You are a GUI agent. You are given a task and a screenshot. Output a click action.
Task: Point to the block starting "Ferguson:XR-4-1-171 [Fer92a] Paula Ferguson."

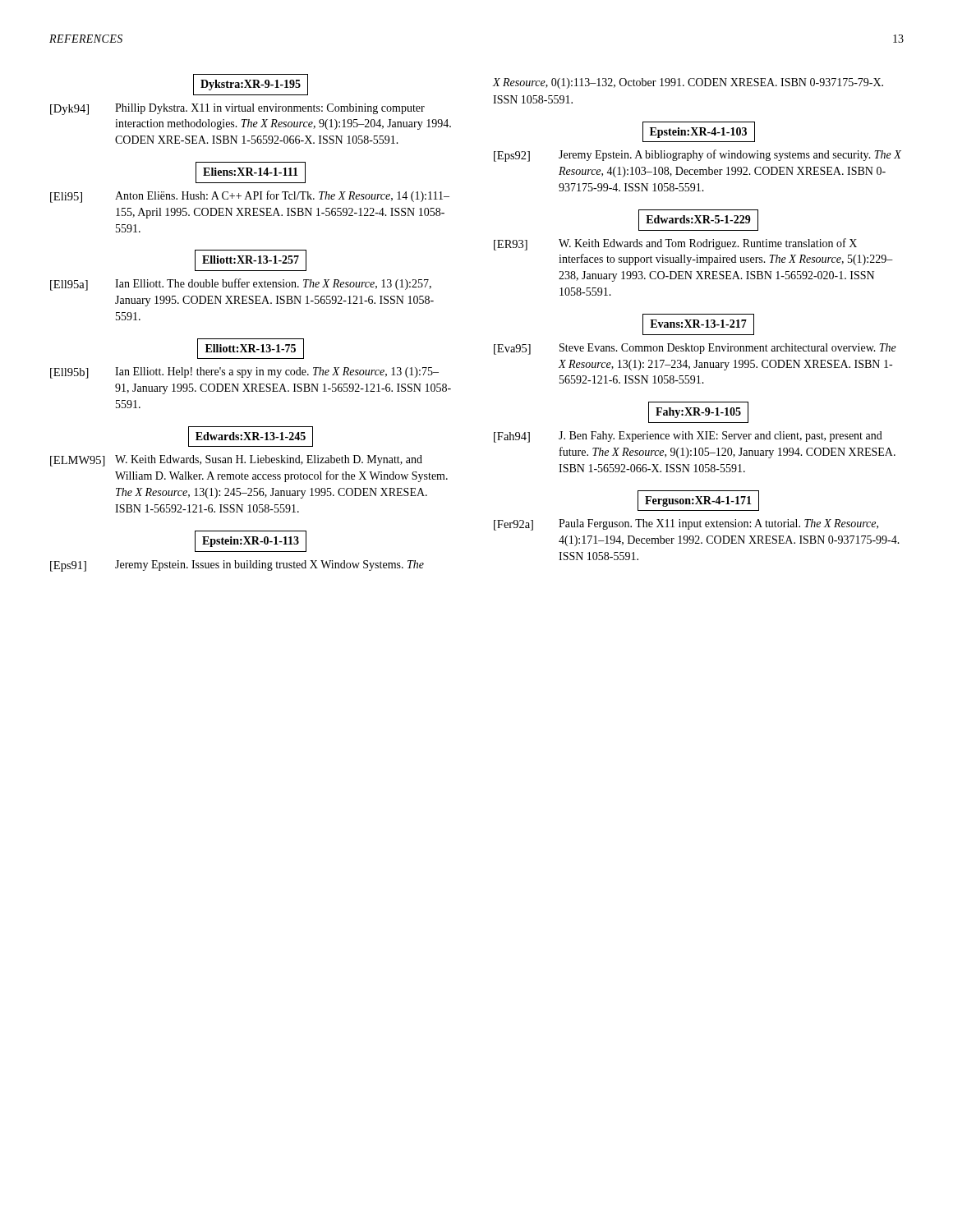[x=698, y=527]
